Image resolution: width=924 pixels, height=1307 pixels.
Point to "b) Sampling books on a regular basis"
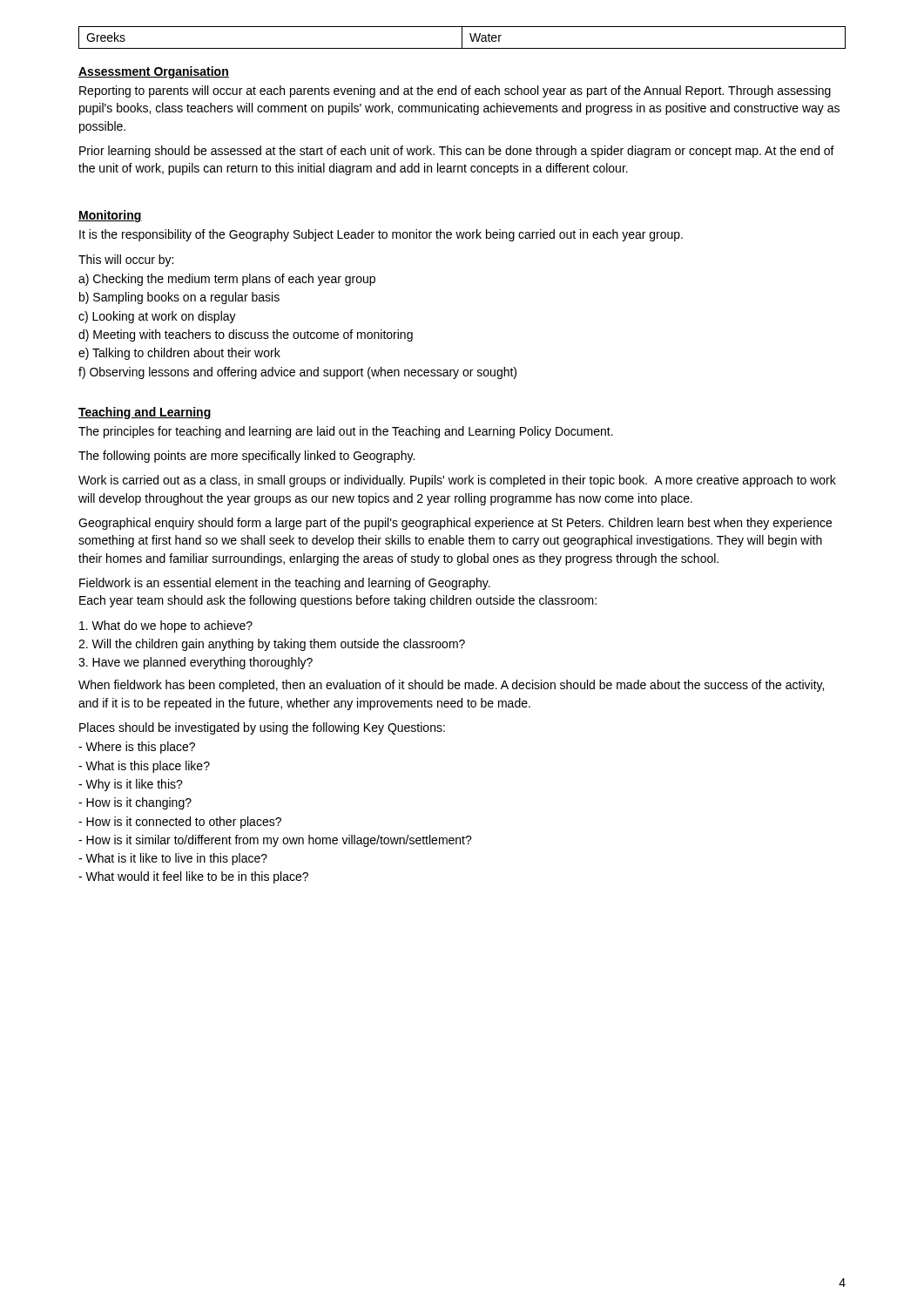(x=179, y=297)
